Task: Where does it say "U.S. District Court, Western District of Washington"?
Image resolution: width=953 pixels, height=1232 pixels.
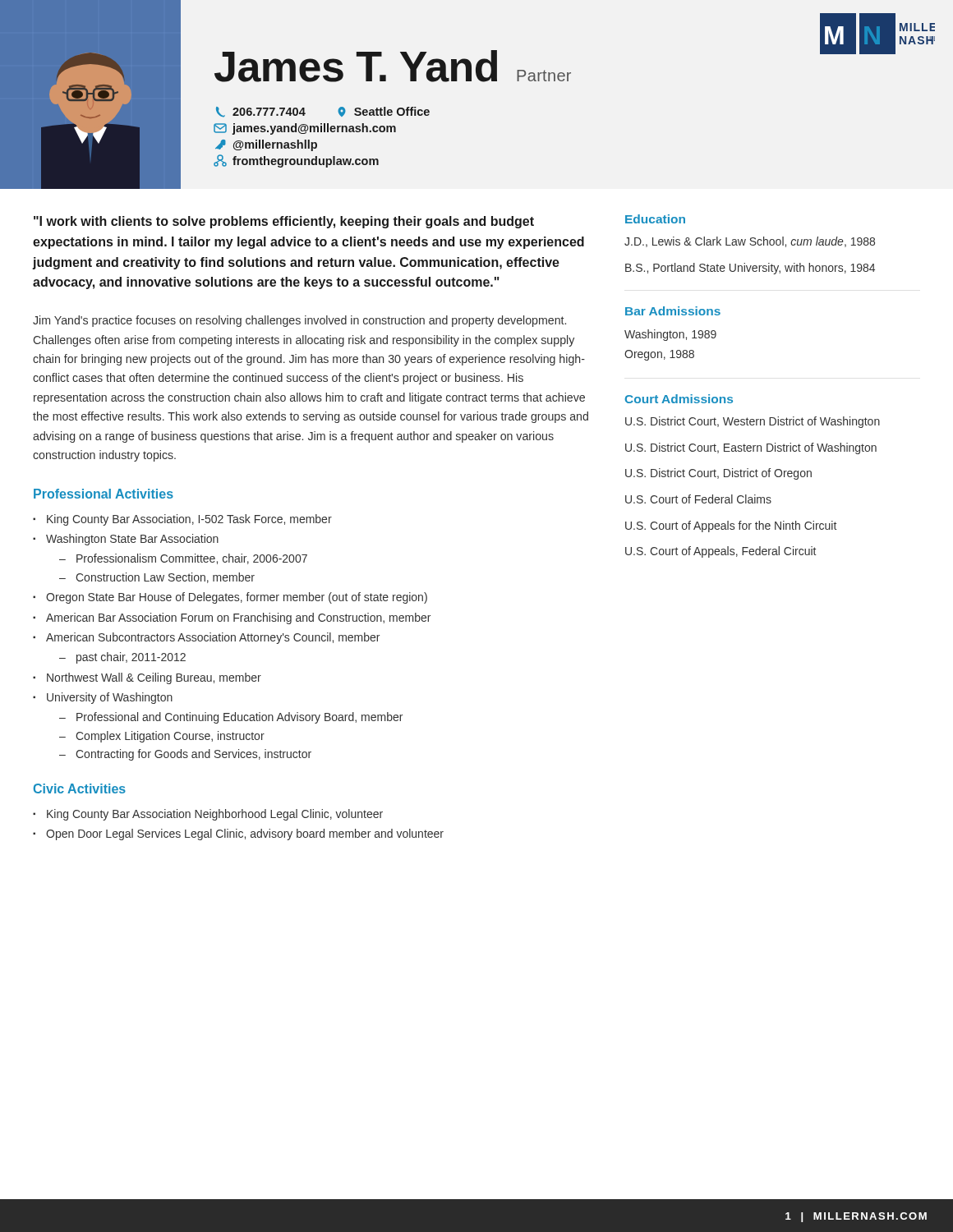Action: click(x=752, y=421)
